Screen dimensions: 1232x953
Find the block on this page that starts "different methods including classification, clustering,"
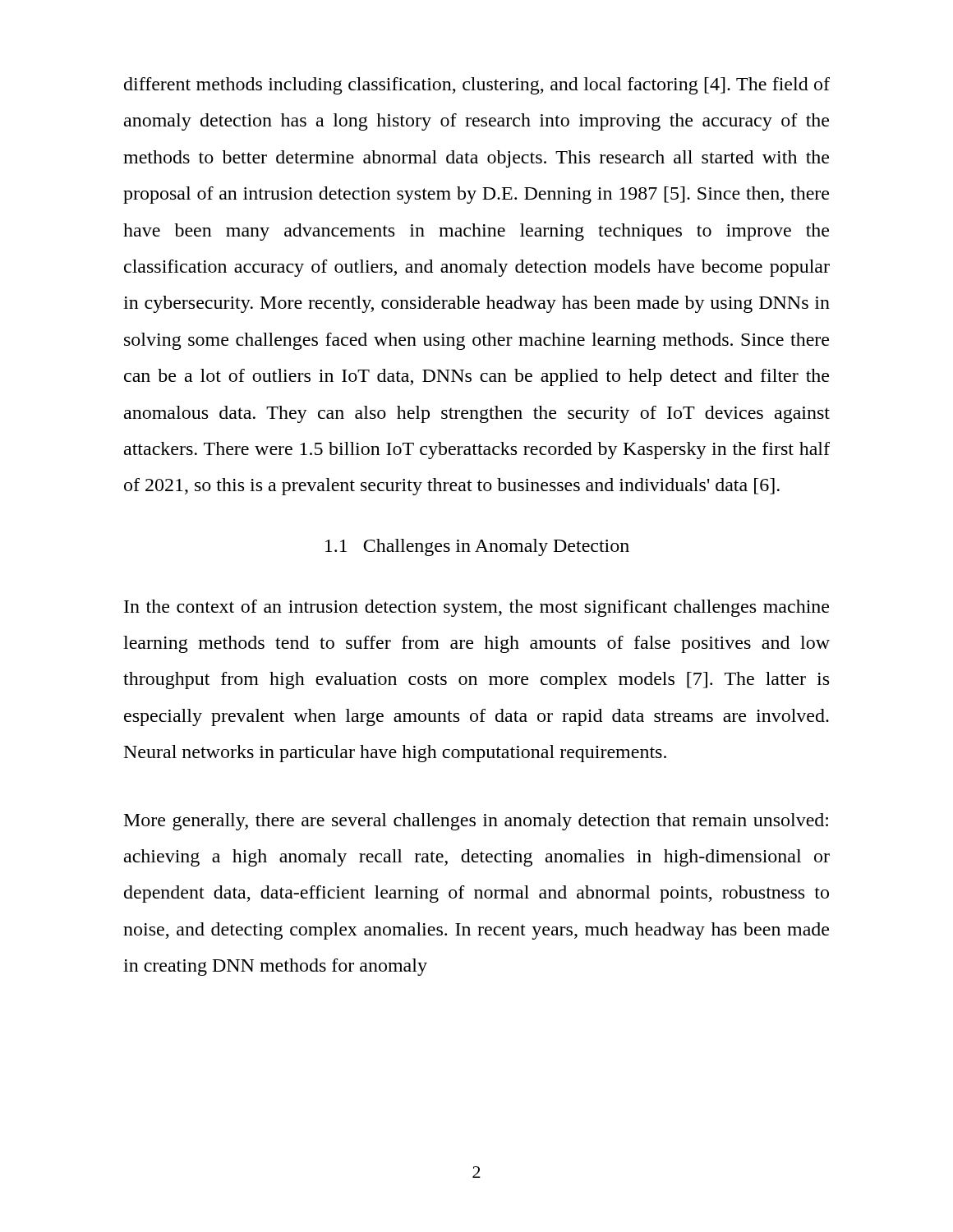point(477,86)
